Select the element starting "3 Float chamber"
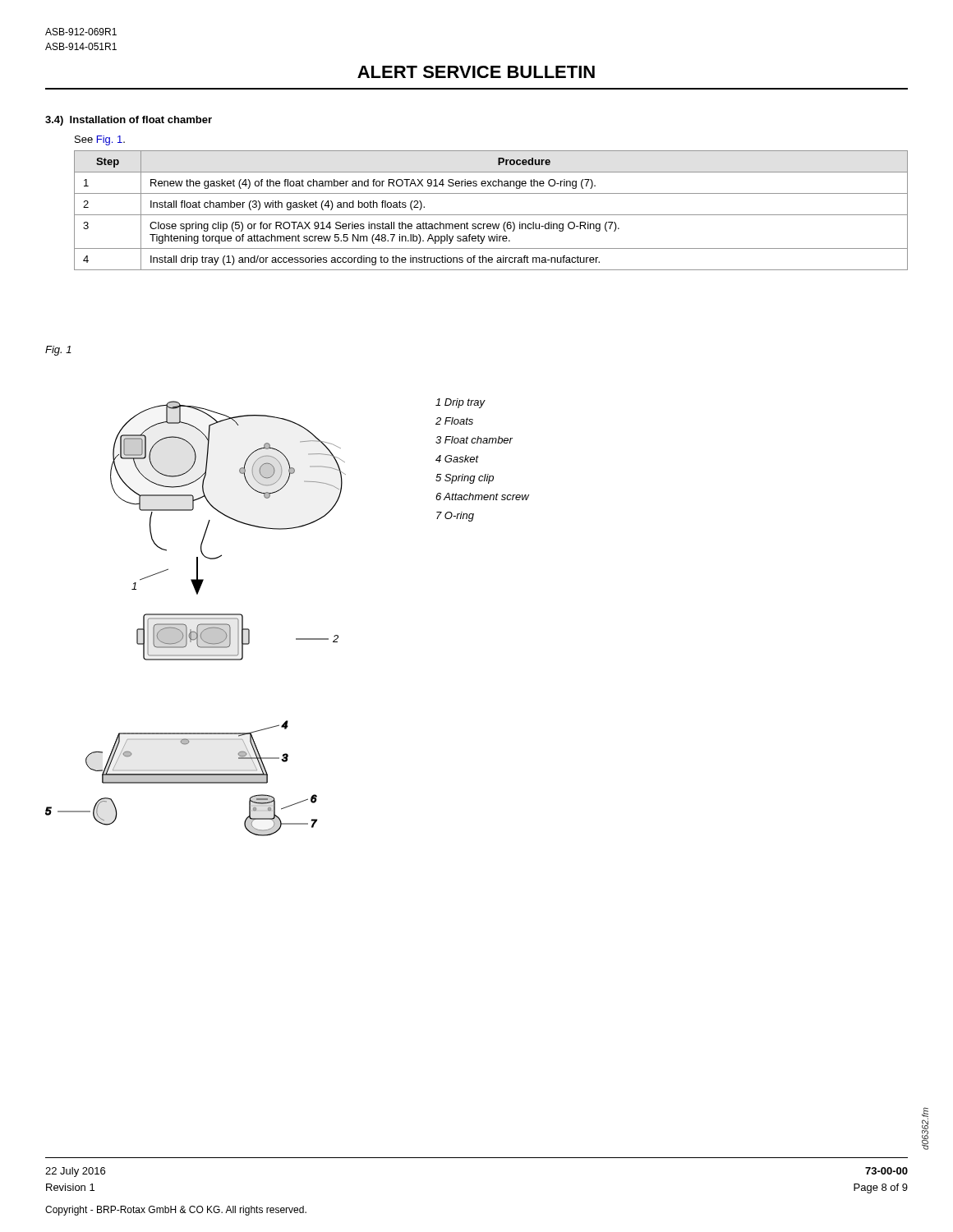 click(x=474, y=440)
